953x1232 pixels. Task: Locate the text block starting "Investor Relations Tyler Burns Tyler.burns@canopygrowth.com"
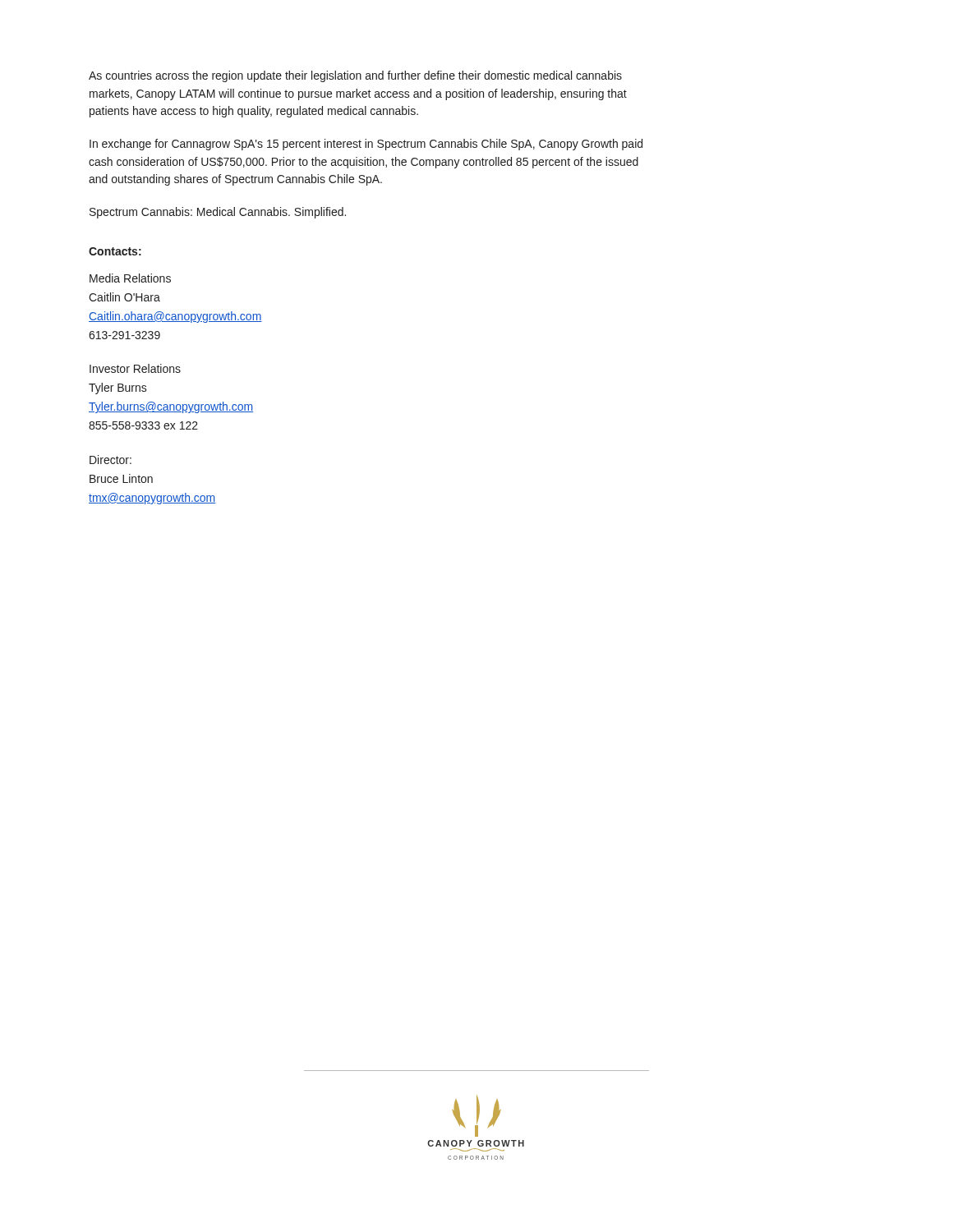pos(171,397)
